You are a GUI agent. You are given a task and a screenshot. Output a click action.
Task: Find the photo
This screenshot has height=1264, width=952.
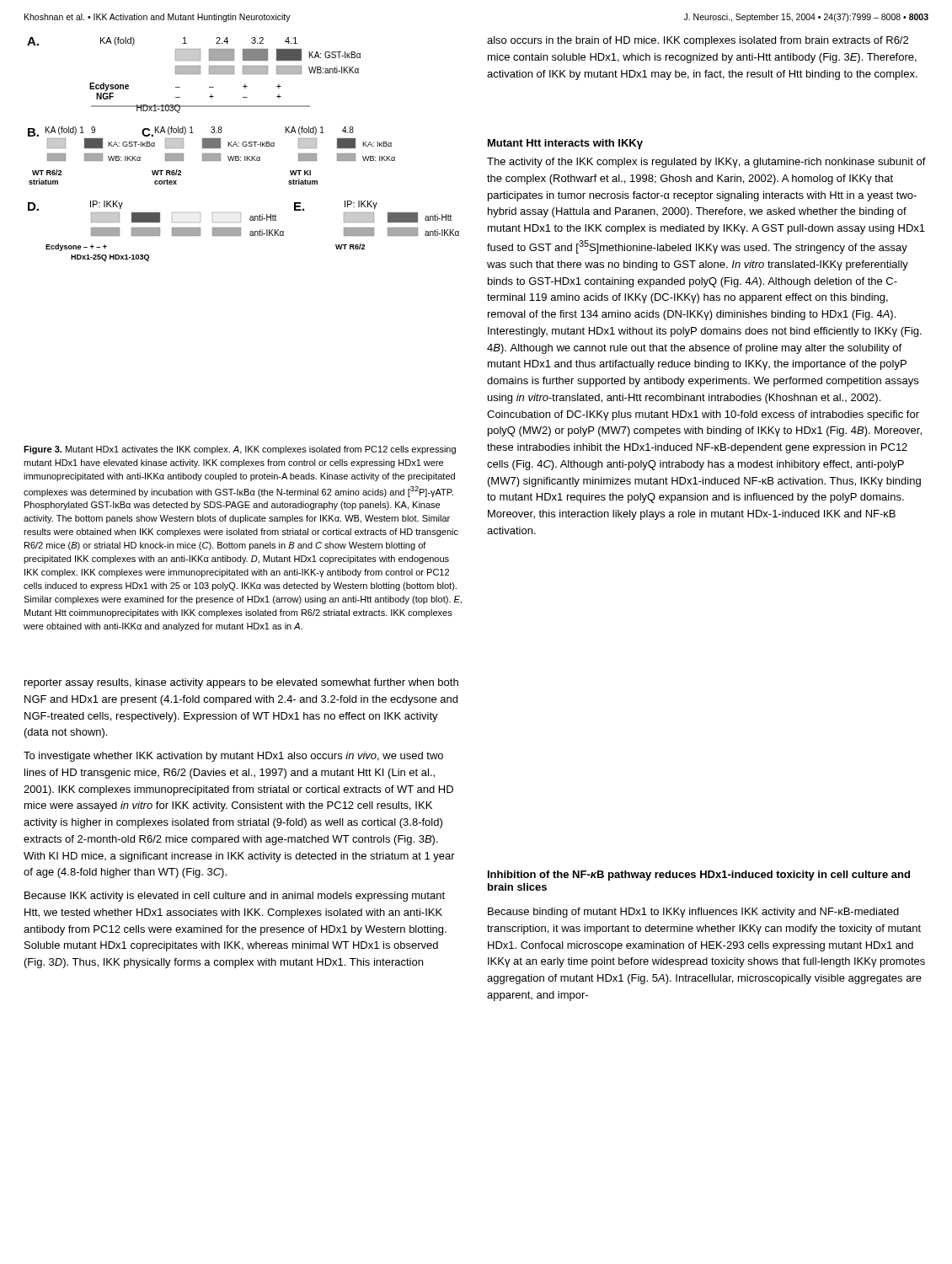(x=243, y=233)
